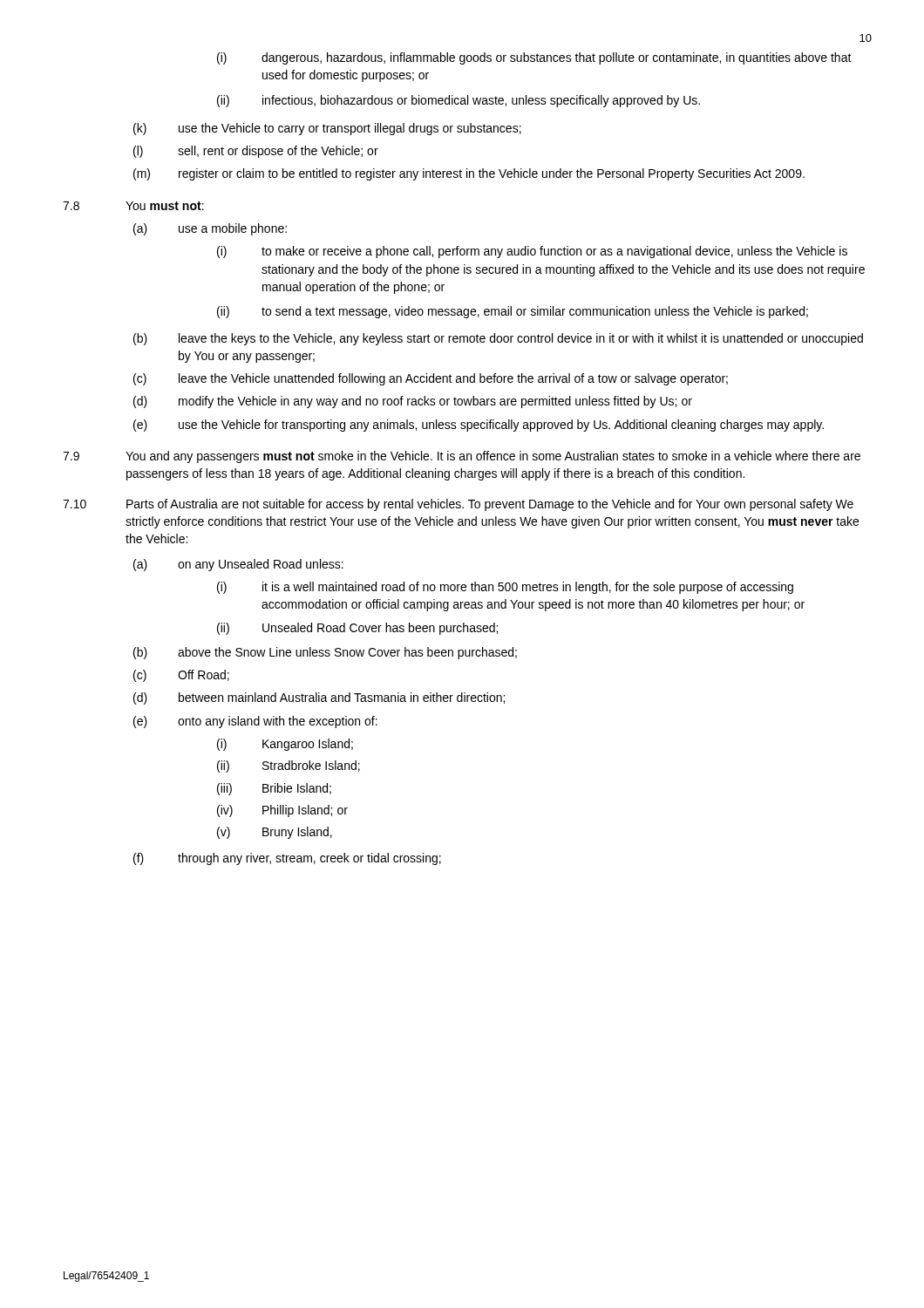The width and height of the screenshot is (924, 1308).
Task: Find the list item that says "(f) through any river,"
Action: (287, 859)
